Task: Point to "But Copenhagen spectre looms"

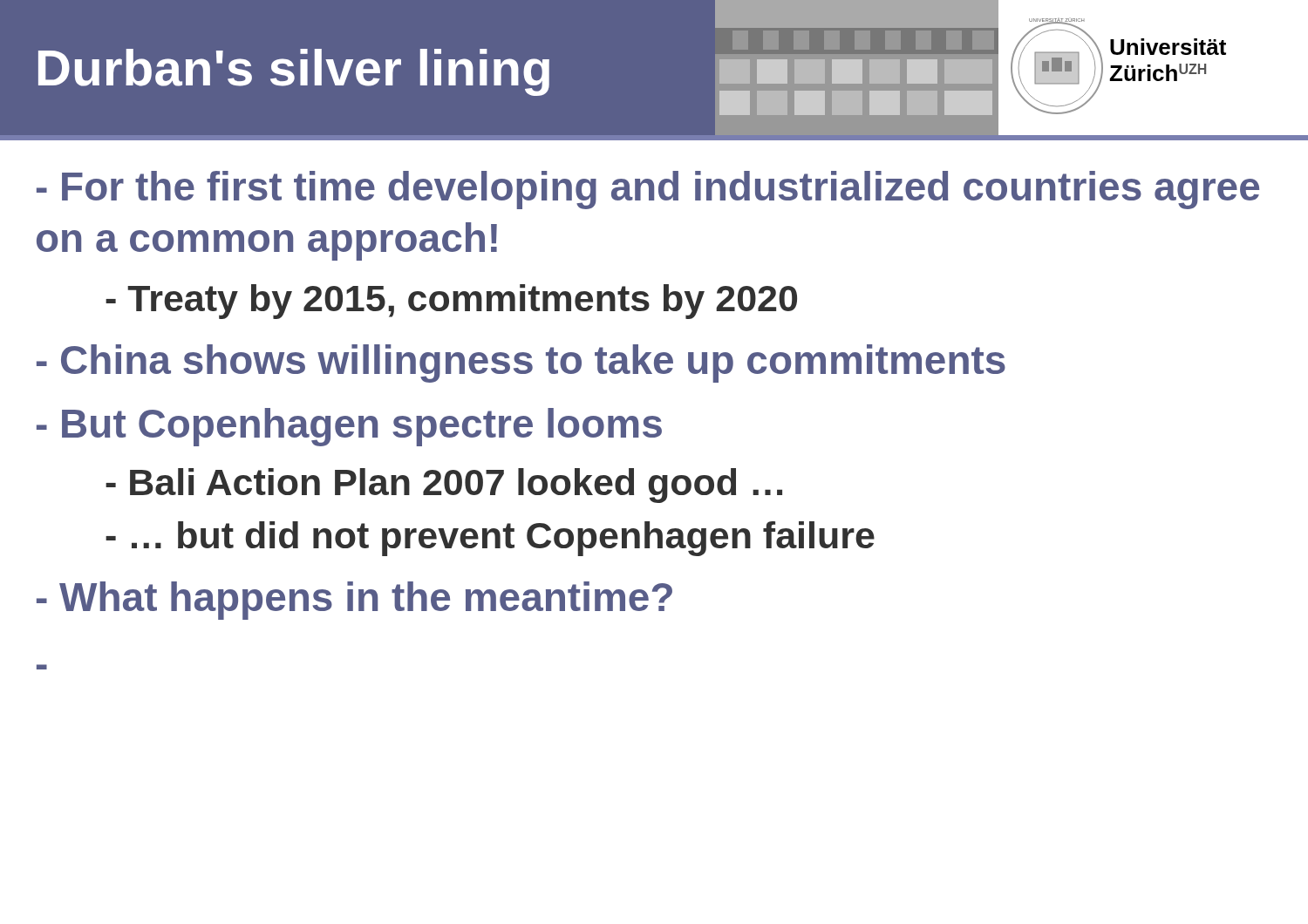Action: [x=349, y=423]
